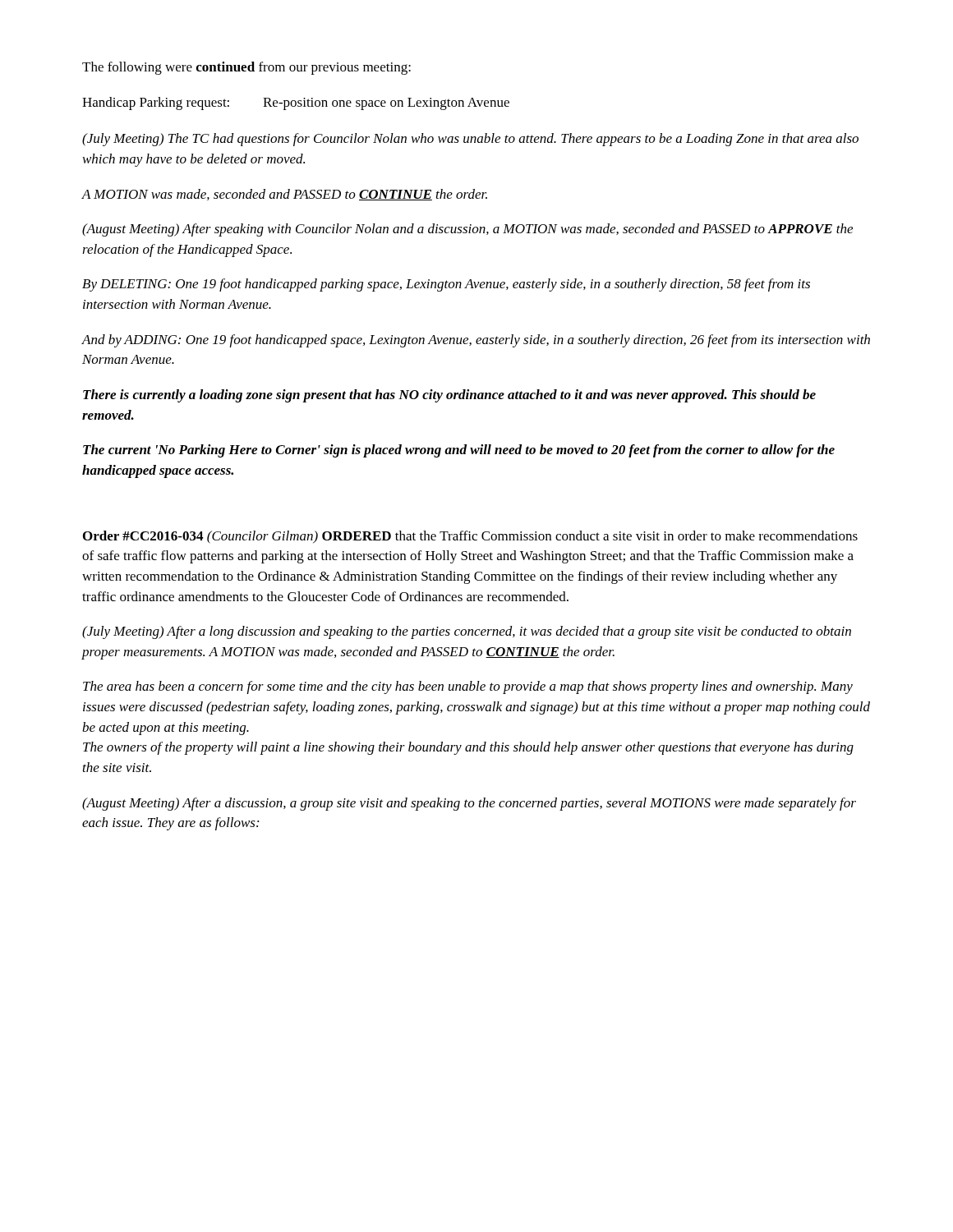Click on the text block that says "The current 'No Parking Here to Corner' sign"
The height and width of the screenshot is (1232, 953).
coord(476,461)
